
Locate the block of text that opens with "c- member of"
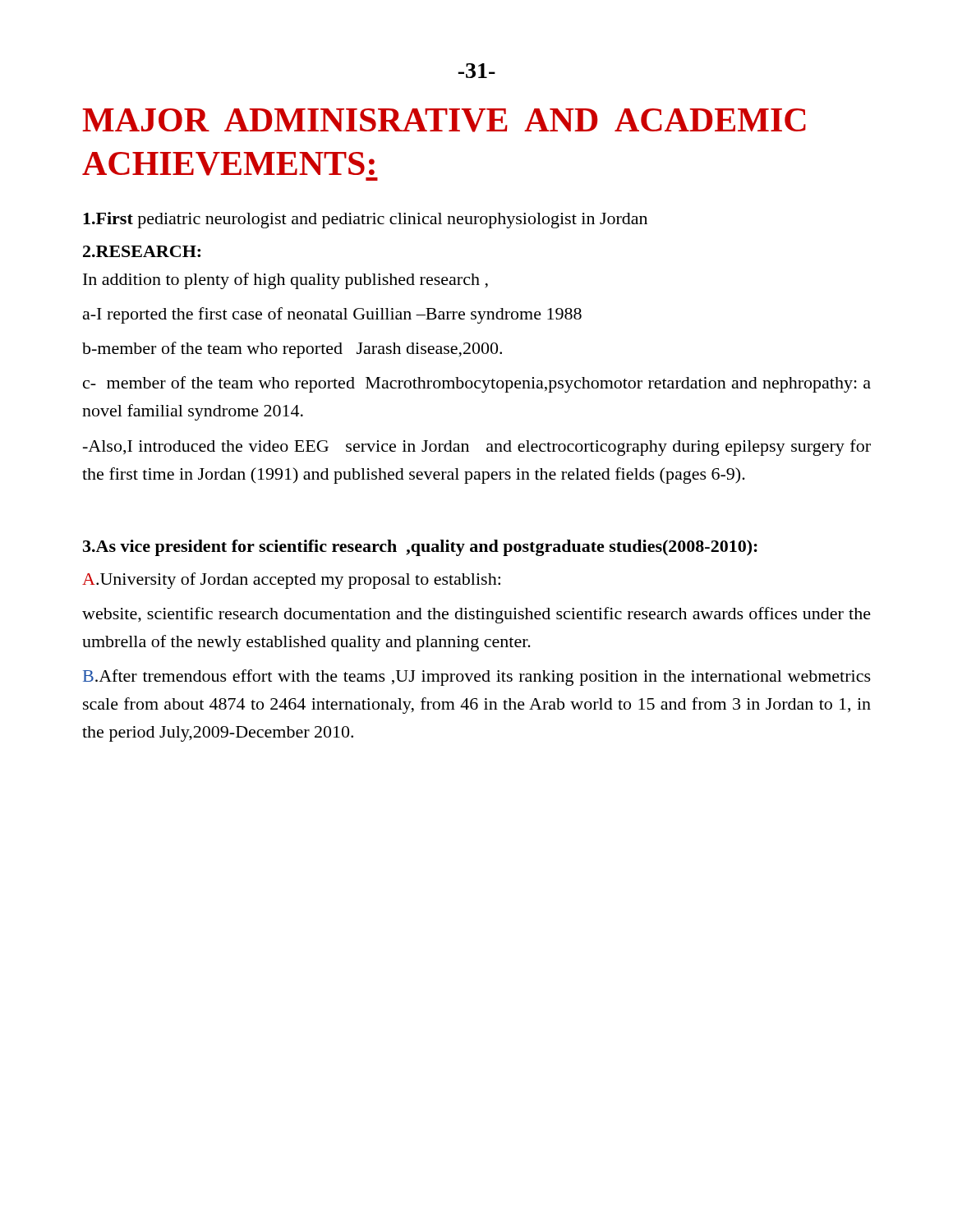[476, 397]
